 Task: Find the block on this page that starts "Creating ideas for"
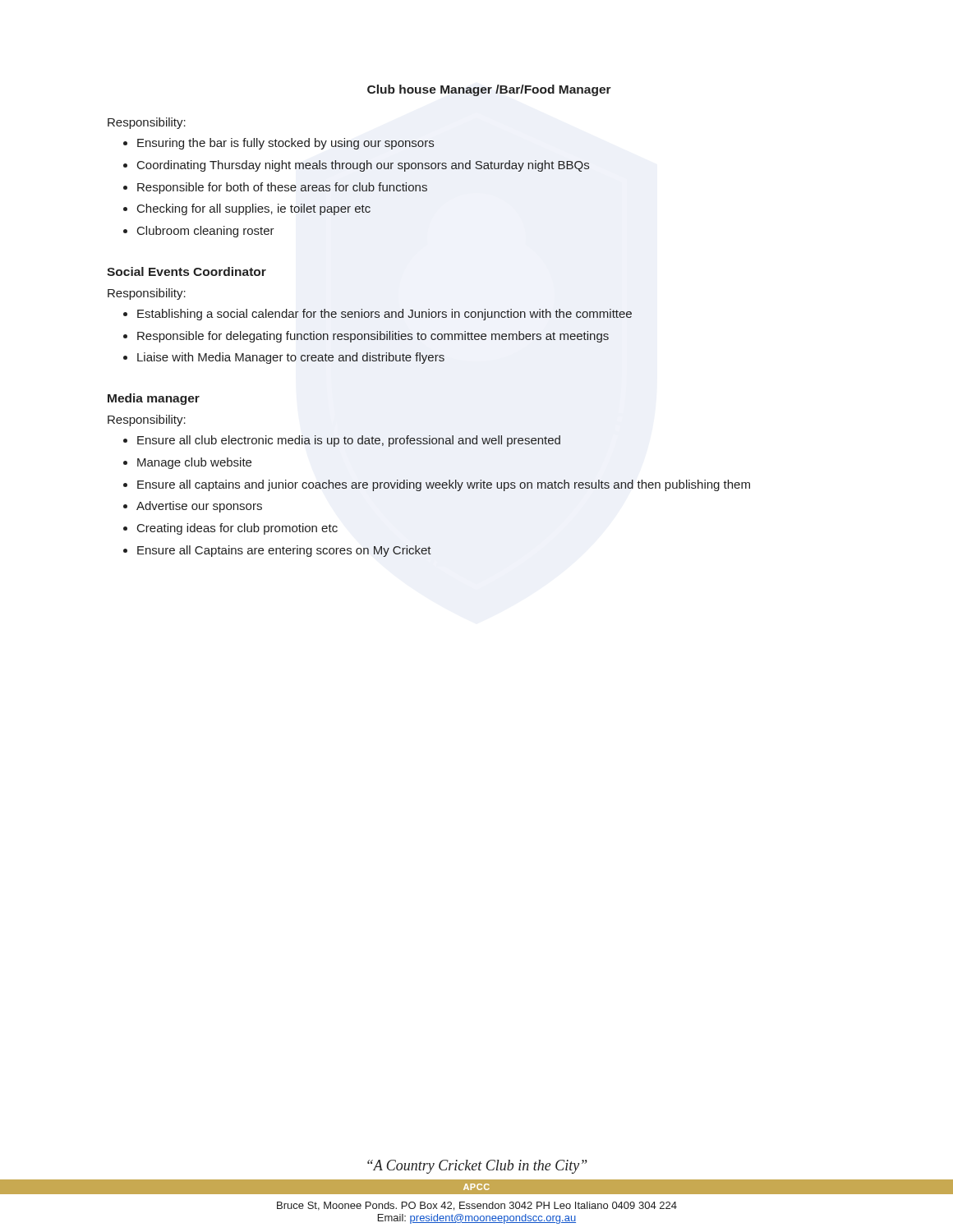coord(237,528)
